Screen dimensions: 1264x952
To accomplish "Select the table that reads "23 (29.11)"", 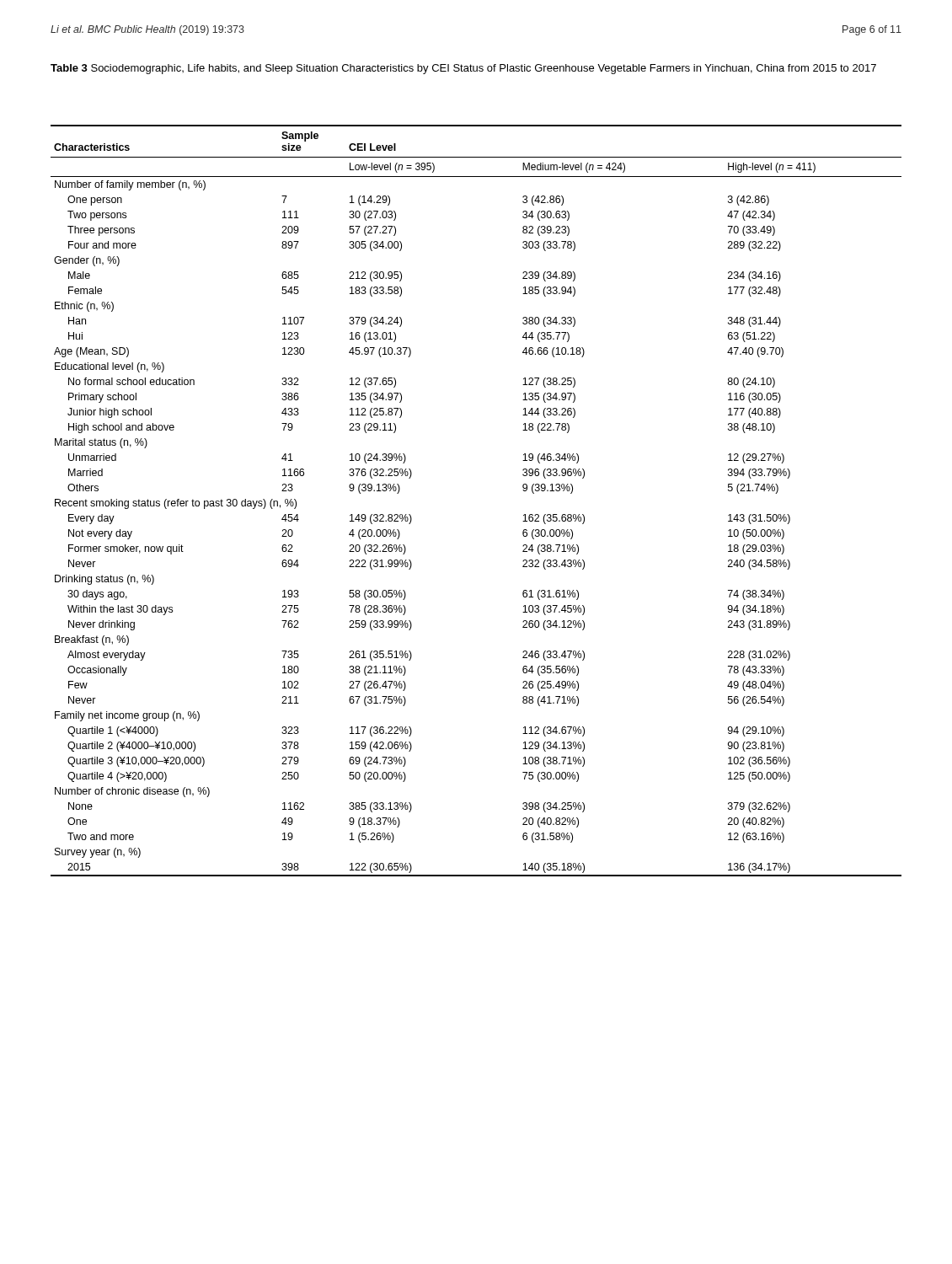I will coord(476,501).
